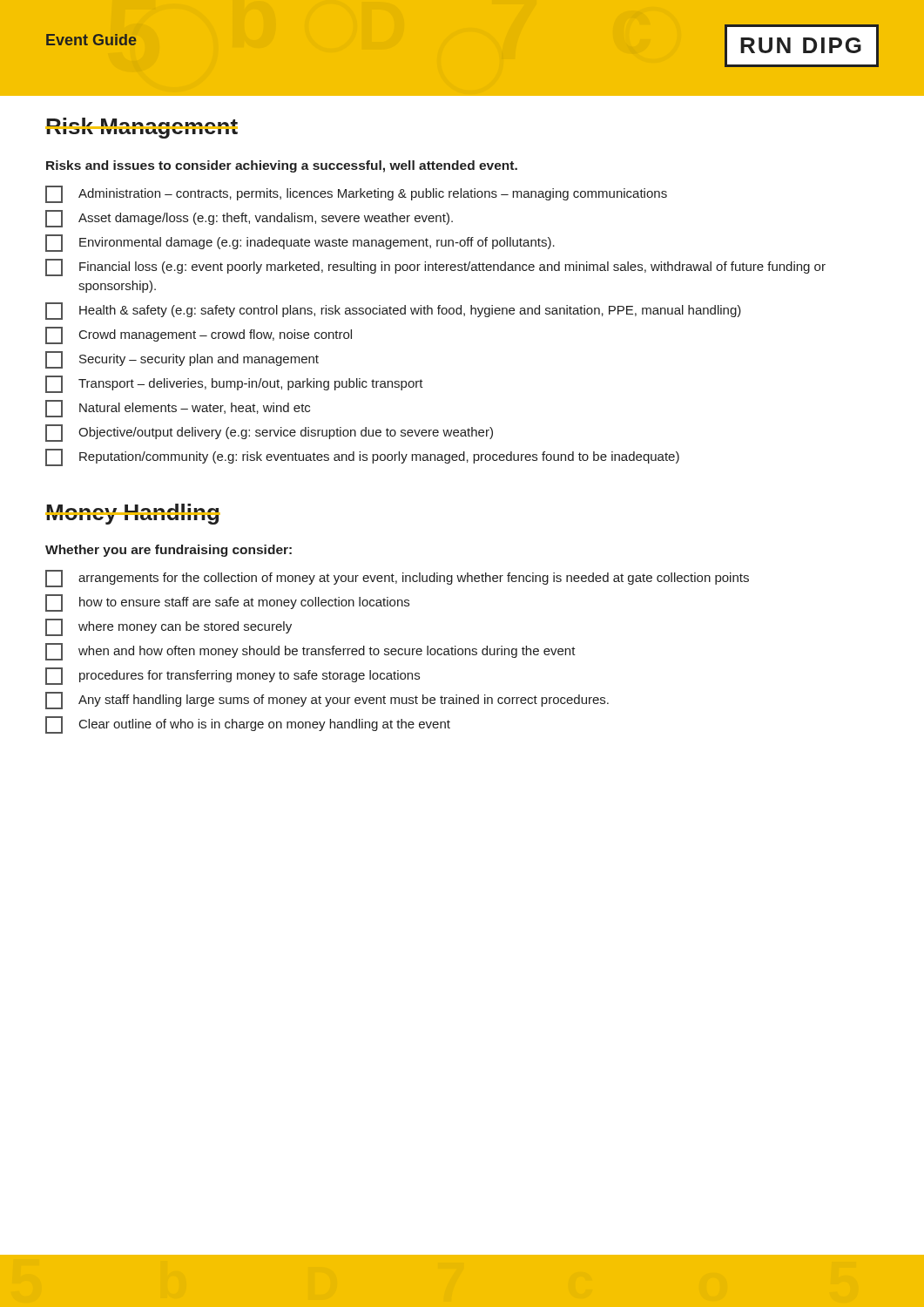Find the region starting "Any staff handling large sums of money at"
The image size is (924, 1307).
pyautogui.click(x=327, y=699)
